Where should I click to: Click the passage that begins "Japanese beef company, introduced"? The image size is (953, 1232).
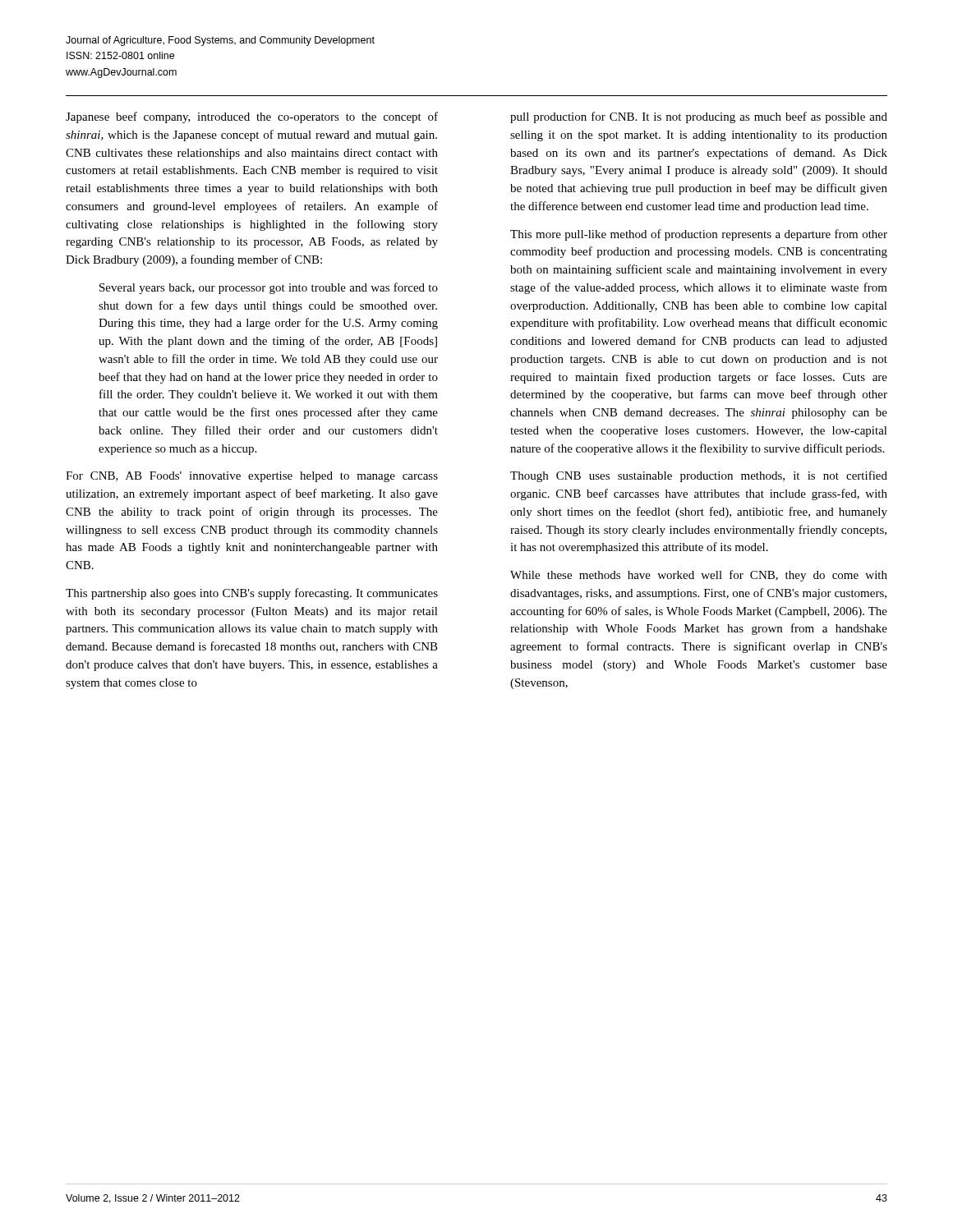(x=252, y=189)
